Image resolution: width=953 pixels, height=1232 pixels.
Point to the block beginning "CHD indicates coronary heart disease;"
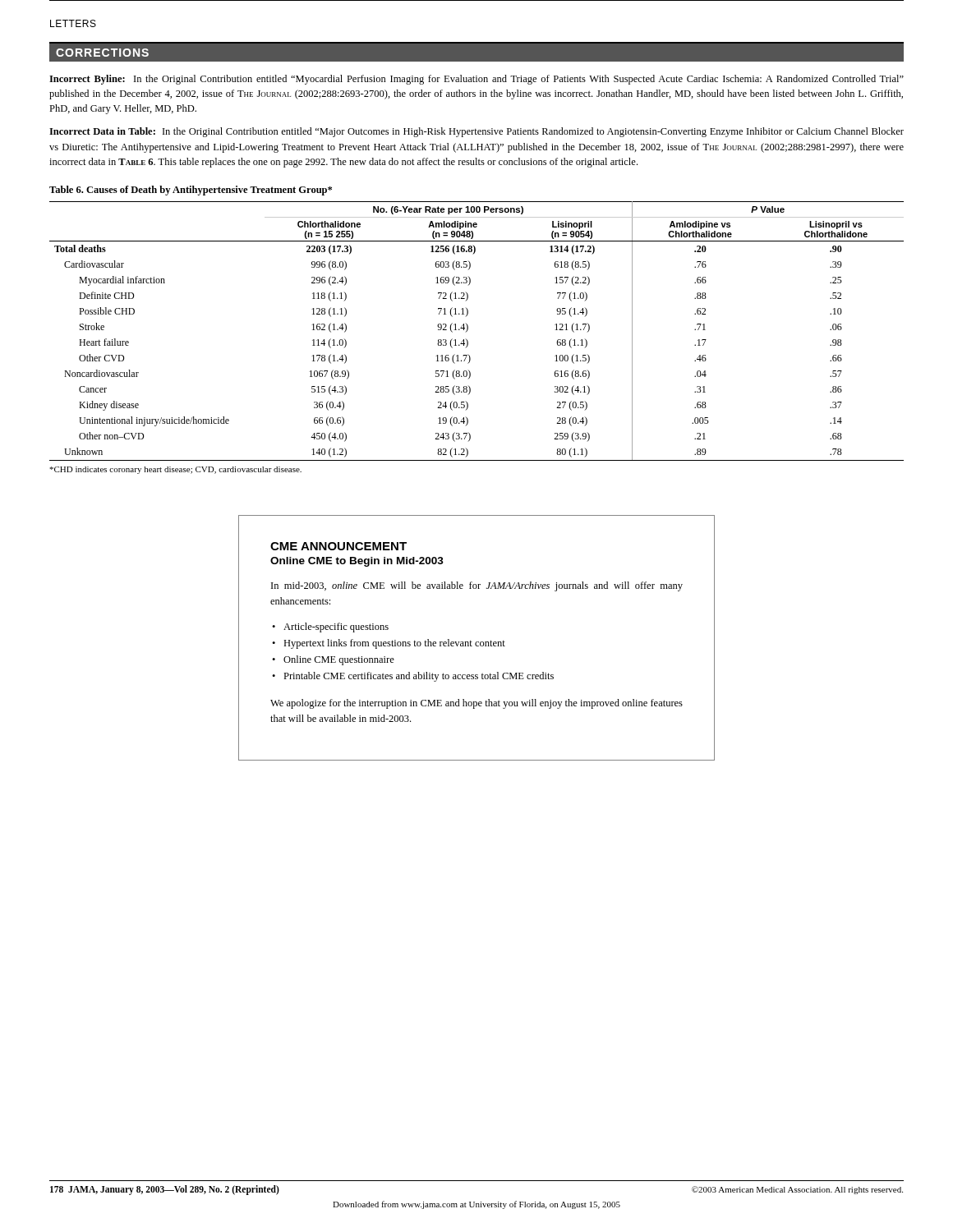[176, 469]
